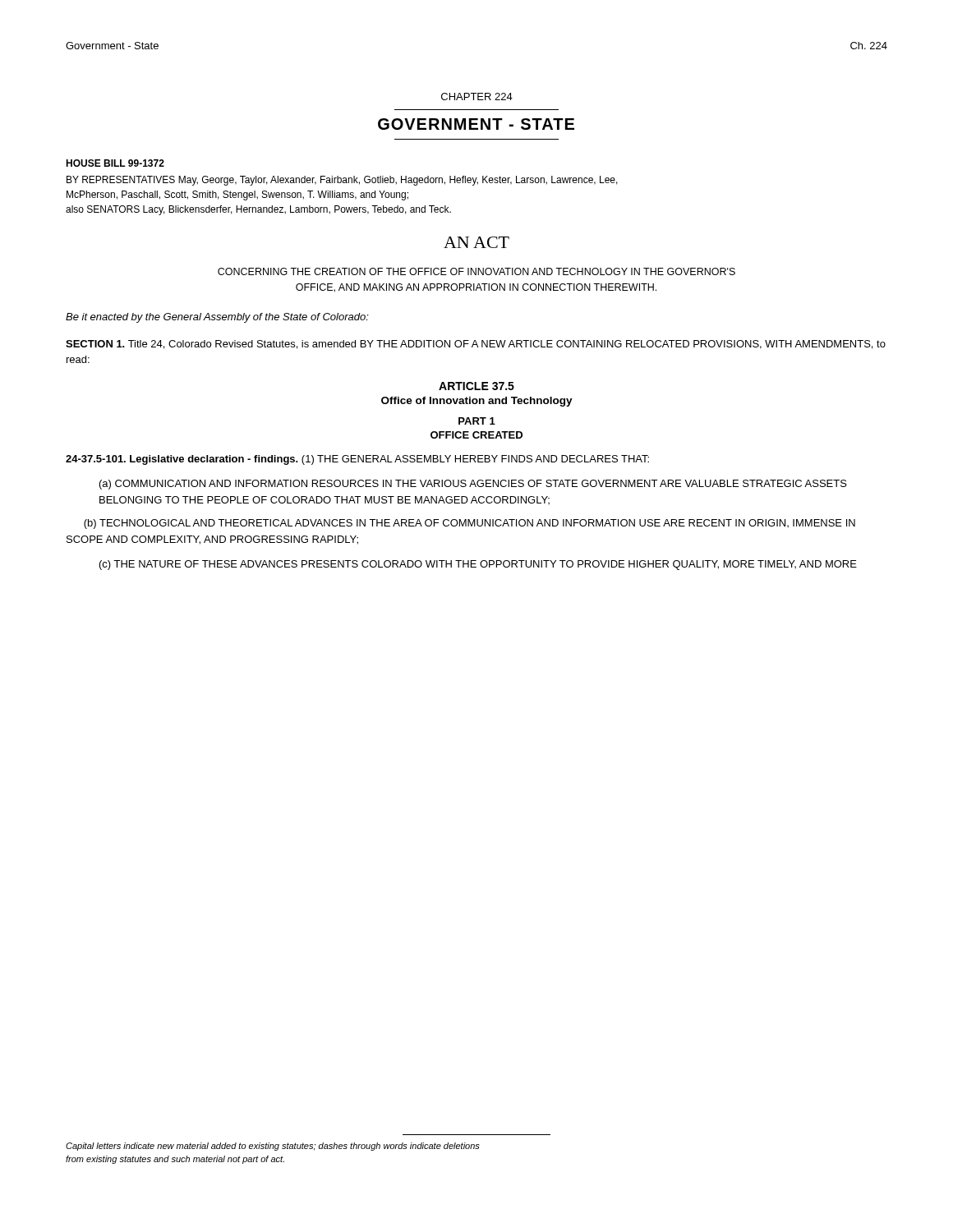Point to "AN ACT"
Screen dimensions: 1232x953
476,242
